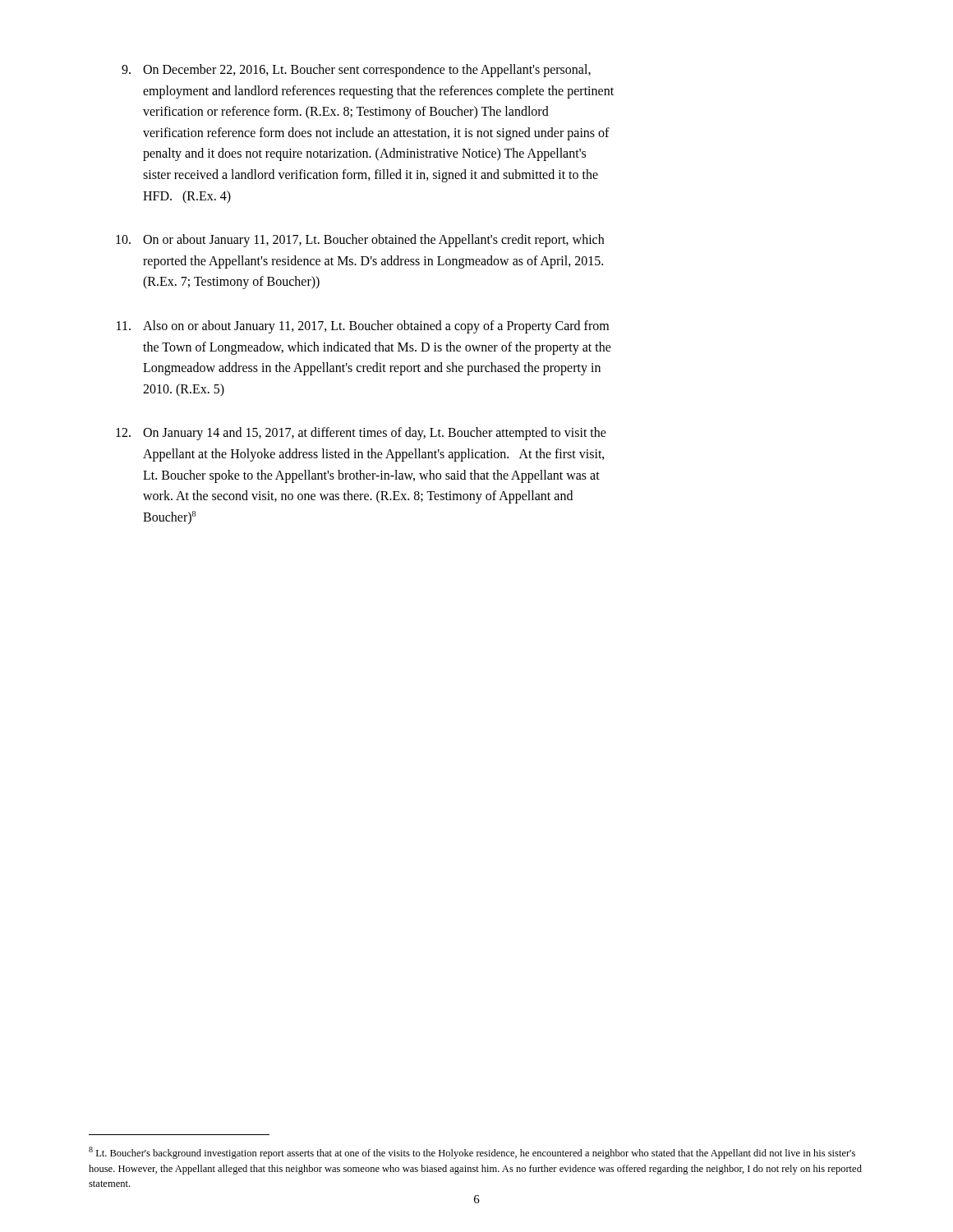
Task: Locate the footnote with the text "8 Lt. Boucher's background investigation"
Action: (x=475, y=1167)
